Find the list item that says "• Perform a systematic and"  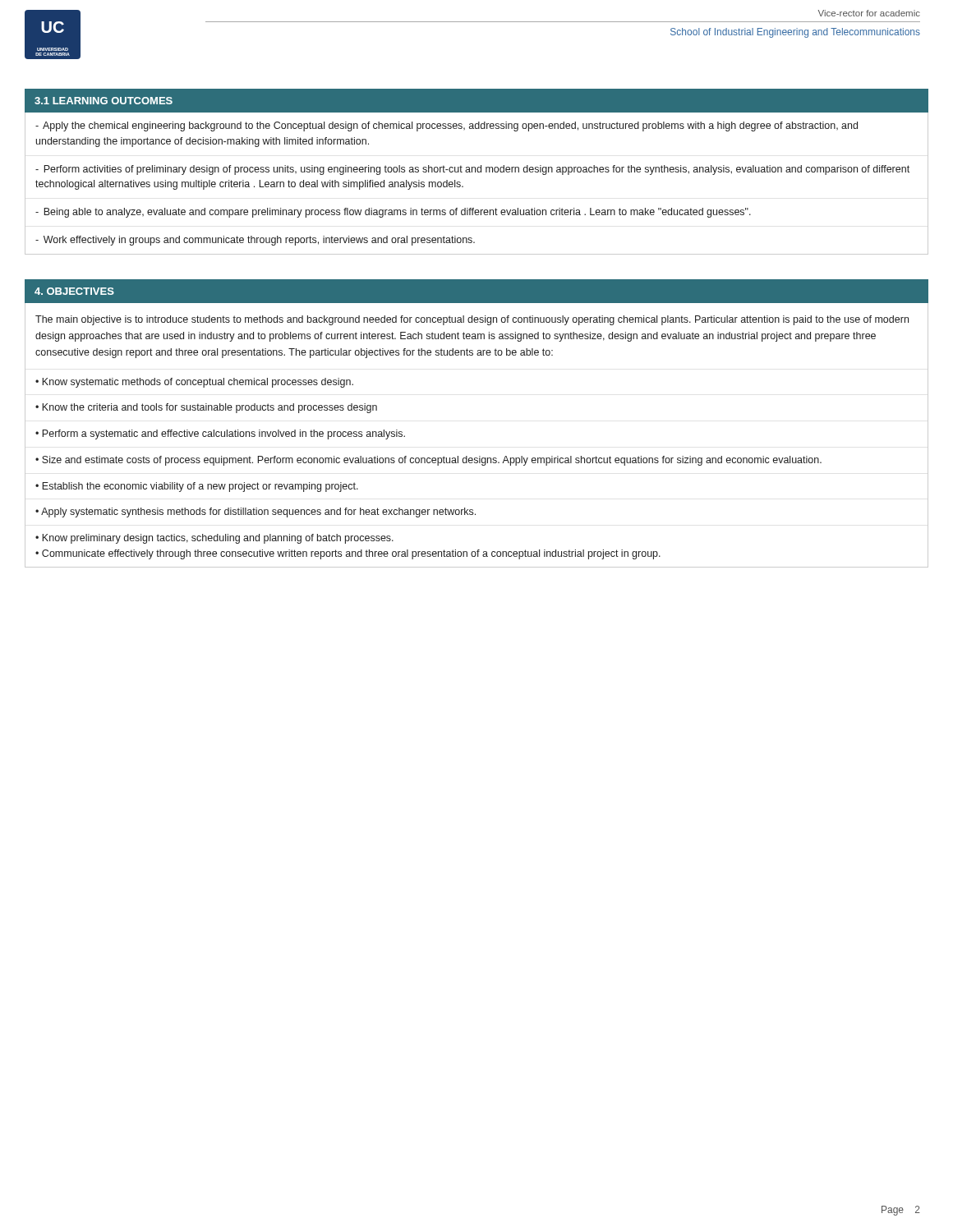[x=221, y=434]
